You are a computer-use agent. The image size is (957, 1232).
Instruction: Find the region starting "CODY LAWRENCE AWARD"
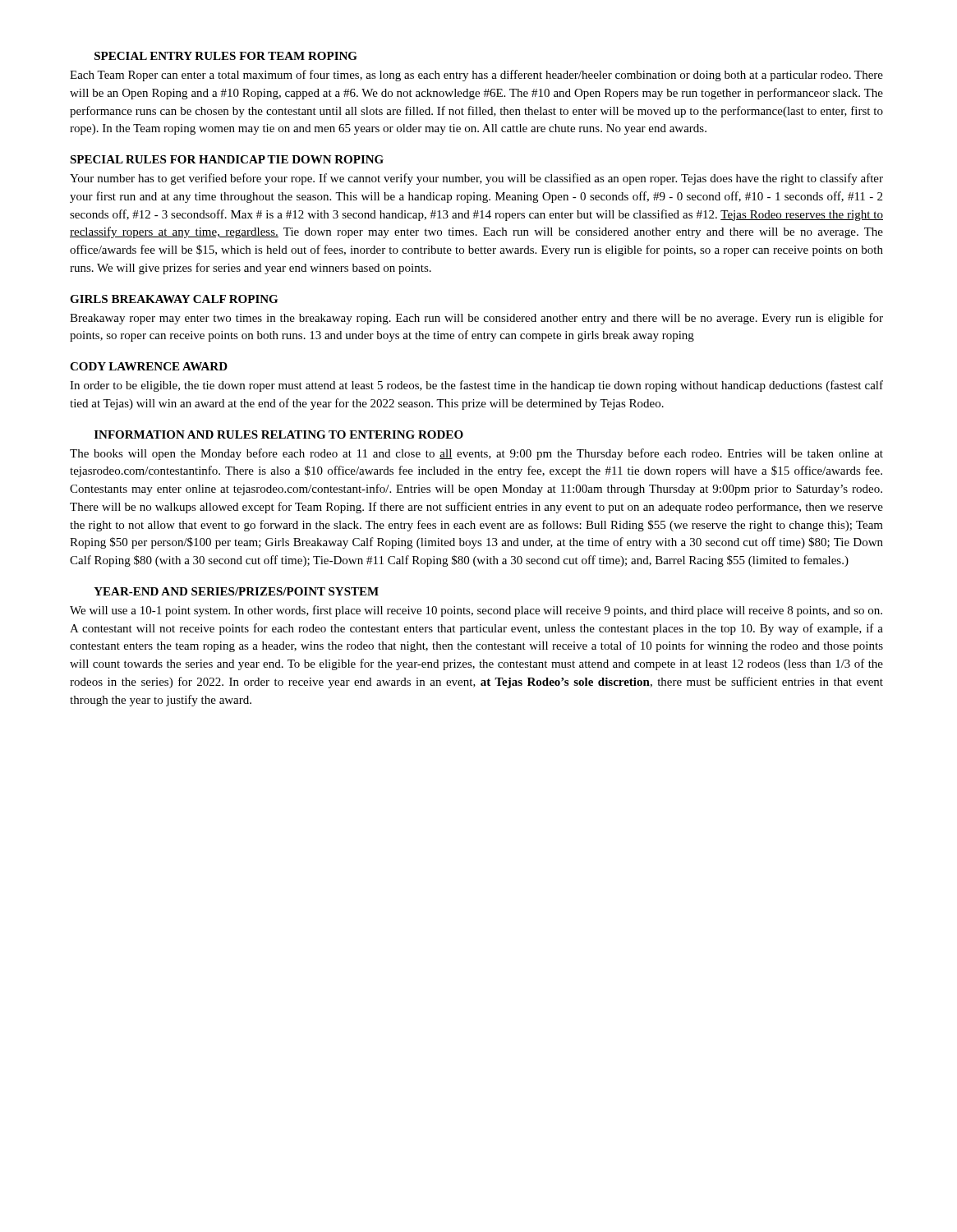pos(149,366)
